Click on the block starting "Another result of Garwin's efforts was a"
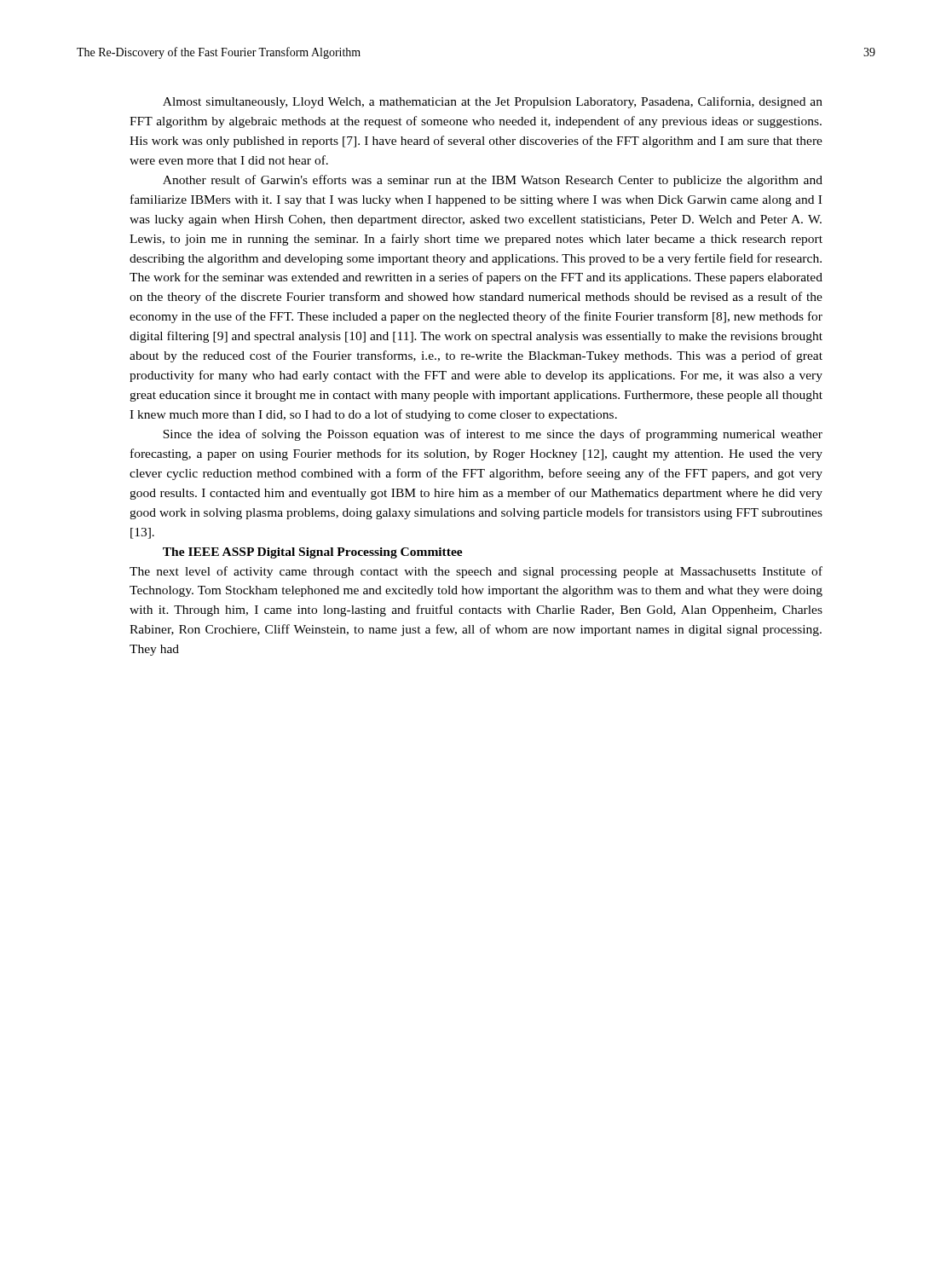Image resolution: width=952 pixels, height=1279 pixels. pyautogui.click(x=476, y=297)
